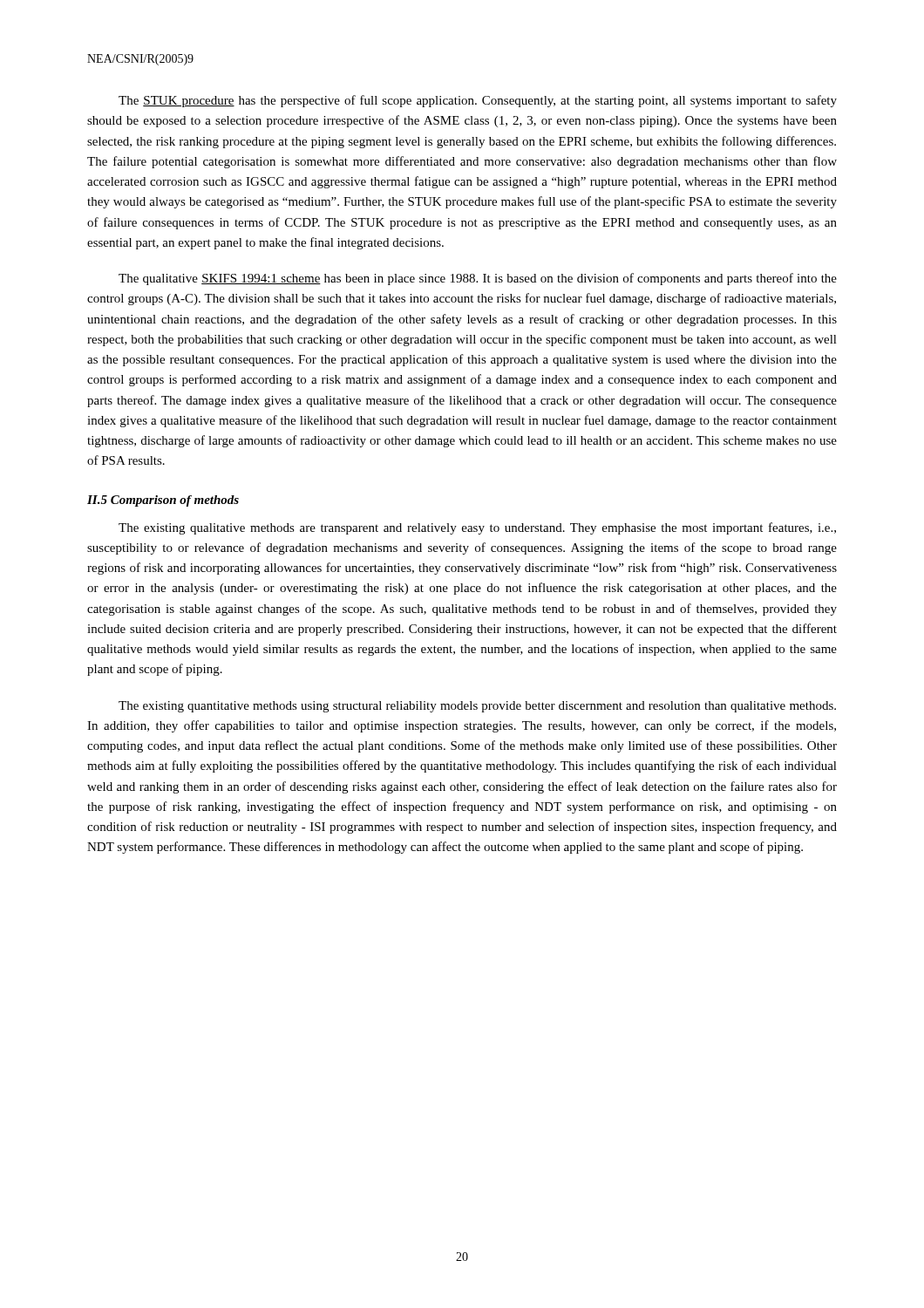Locate the block of text that opens with "The qualitative SKIFS"

[x=462, y=369]
